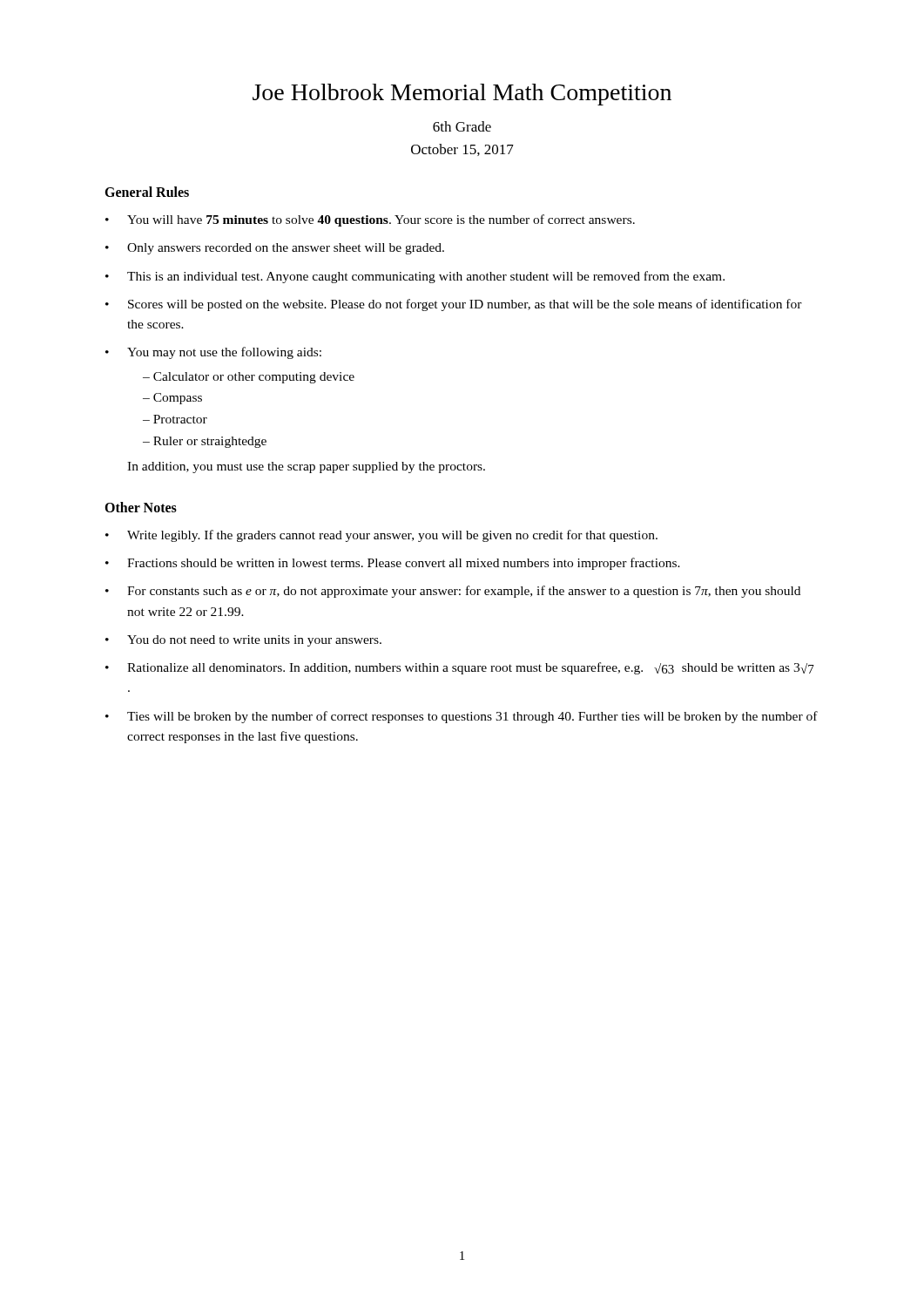Click the passage that begins "• Write legibly. If the graders"
Image resolution: width=924 pixels, height=1307 pixels.
[x=462, y=535]
